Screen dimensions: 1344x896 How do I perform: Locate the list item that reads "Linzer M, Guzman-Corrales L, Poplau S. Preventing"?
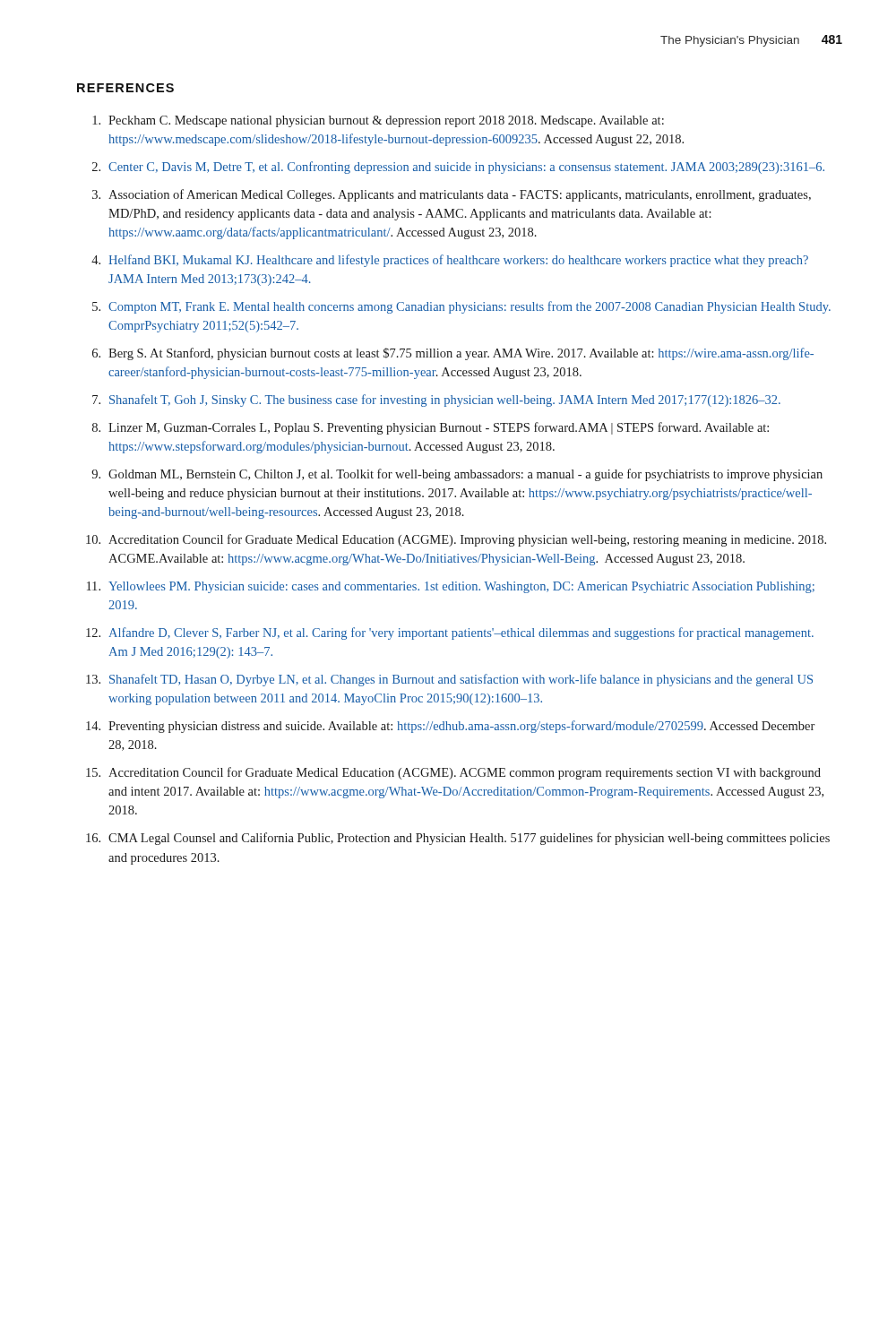pos(470,437)
